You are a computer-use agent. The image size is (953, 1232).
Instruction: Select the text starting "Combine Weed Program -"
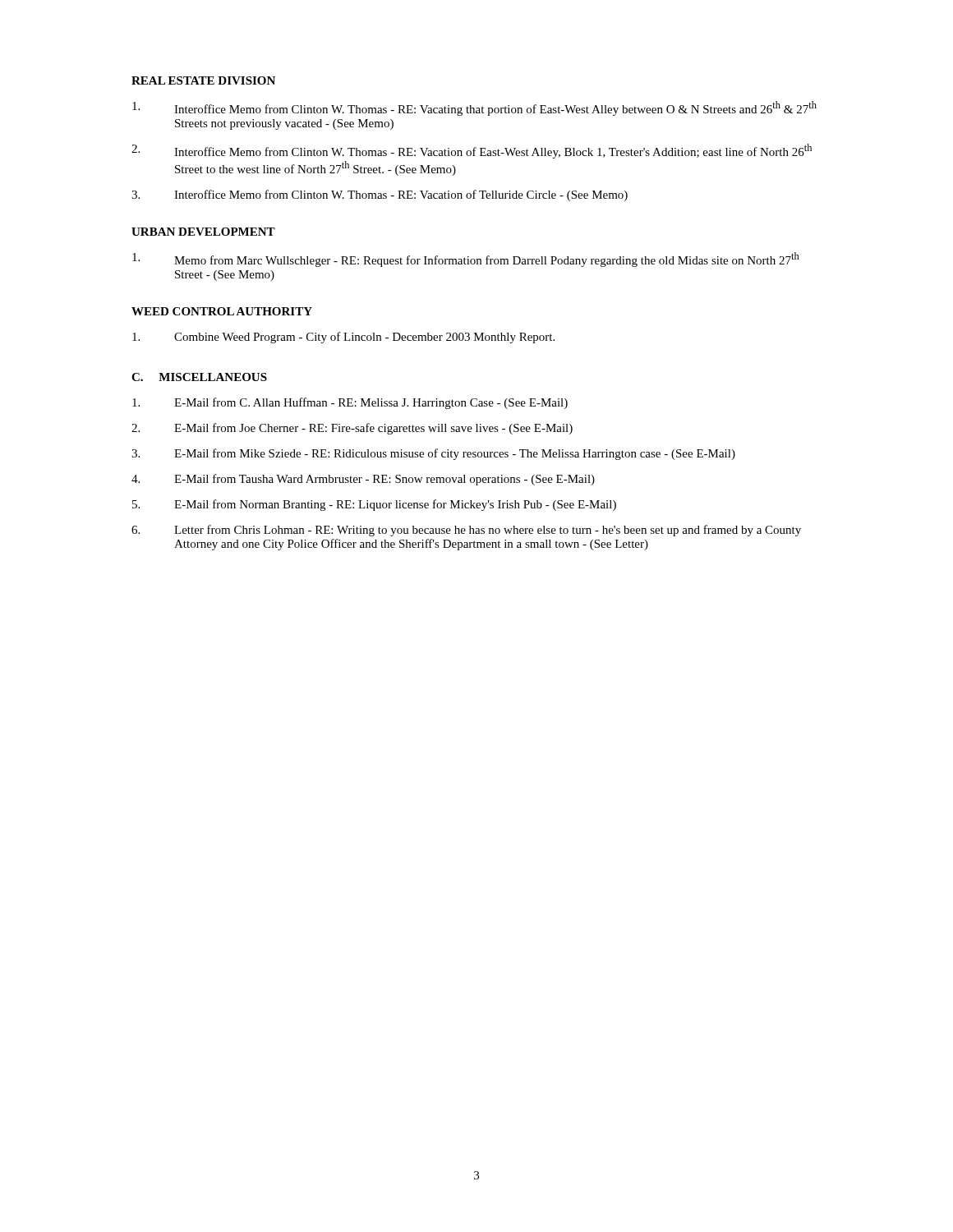[476, 337]
